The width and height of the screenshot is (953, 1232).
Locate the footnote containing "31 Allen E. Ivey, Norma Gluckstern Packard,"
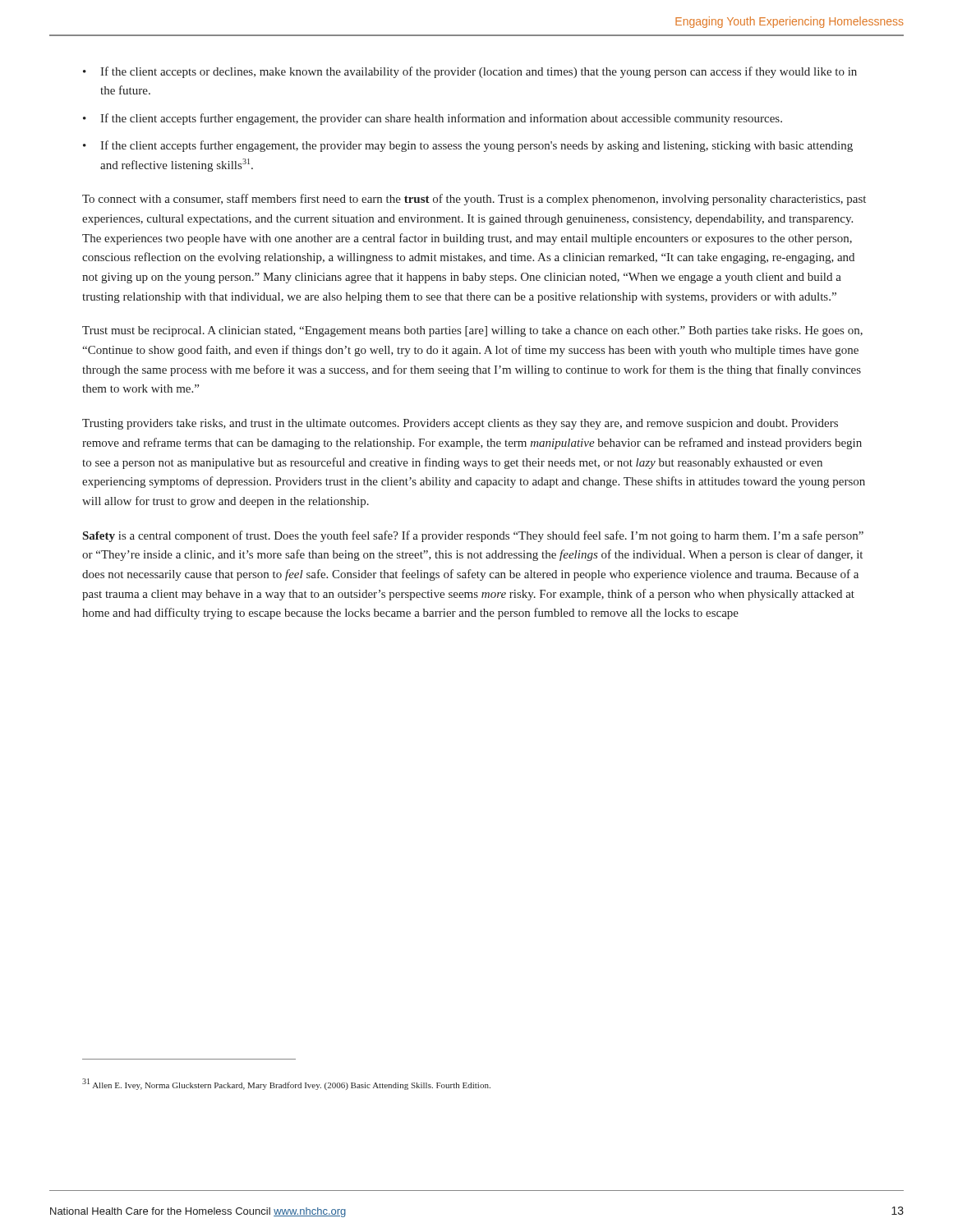pyautogui.click(x=287, y=1084)
